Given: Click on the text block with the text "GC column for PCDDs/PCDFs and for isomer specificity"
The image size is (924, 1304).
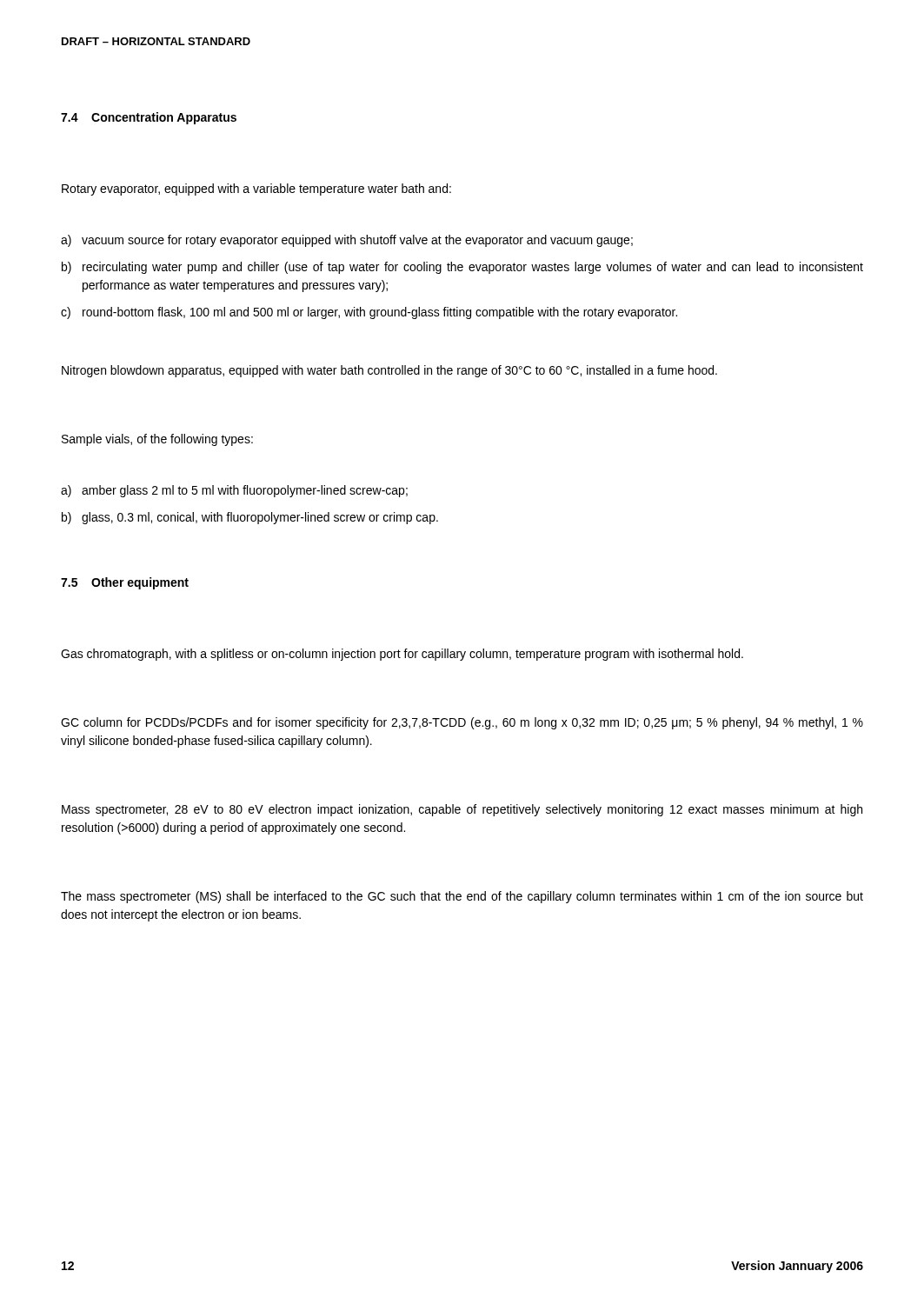Looking at the screenshot, I should [462, 732].
